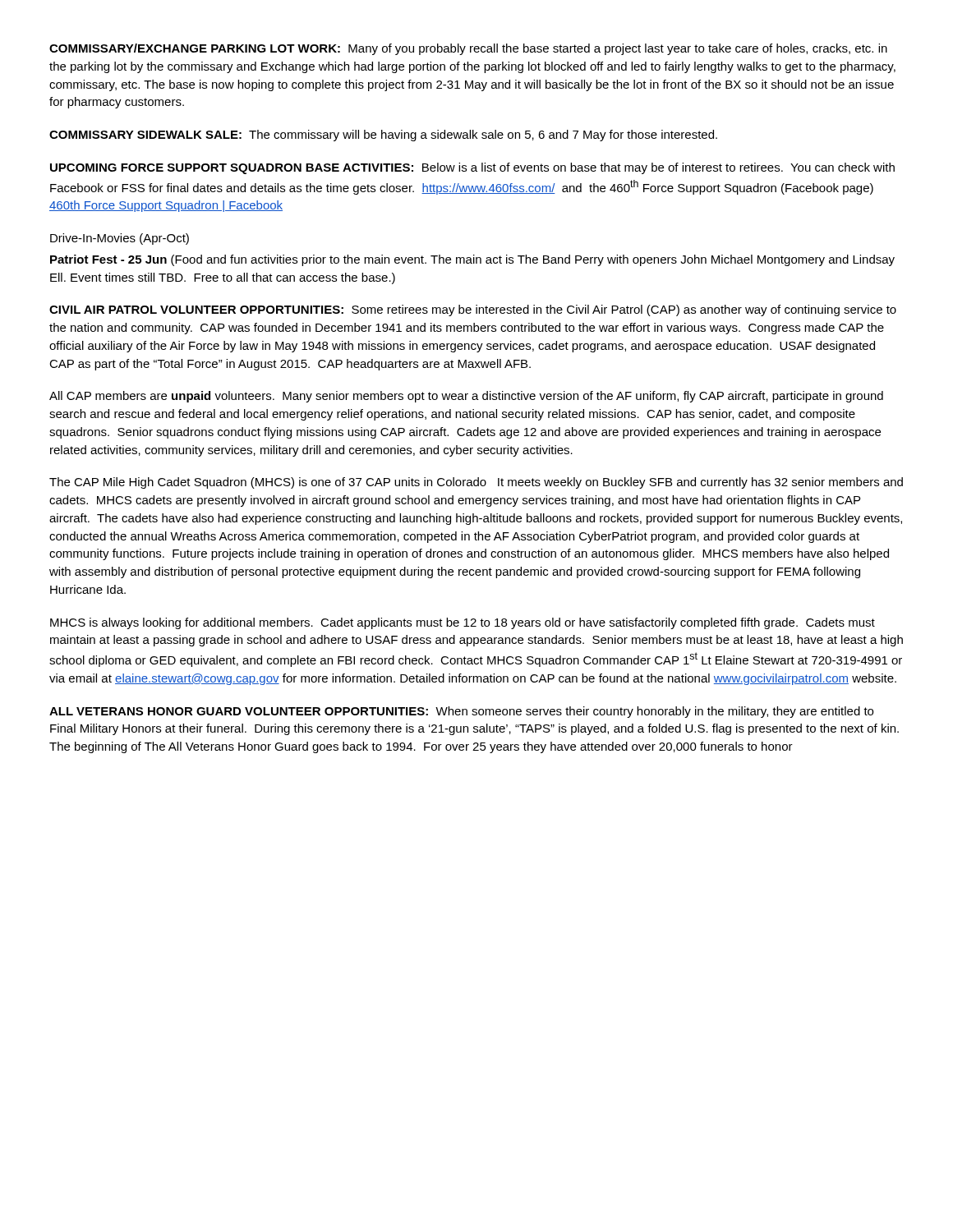953x1232 pixels.
Task: Click the passage that begins "UPCOMING FORCE SUPPORT SQUADRON"
Action: click(472, 186)
